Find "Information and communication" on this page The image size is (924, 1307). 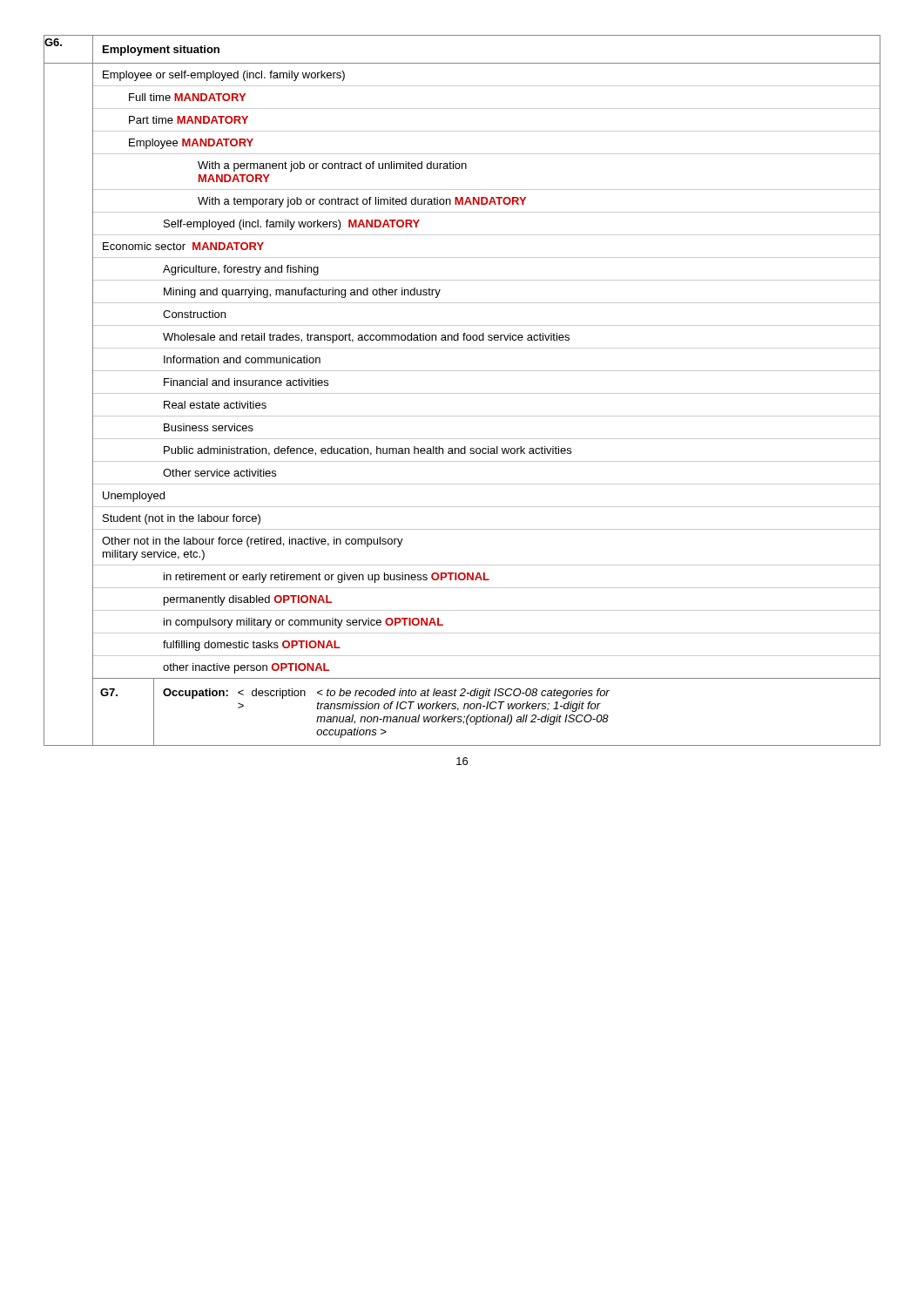point(242,359)
